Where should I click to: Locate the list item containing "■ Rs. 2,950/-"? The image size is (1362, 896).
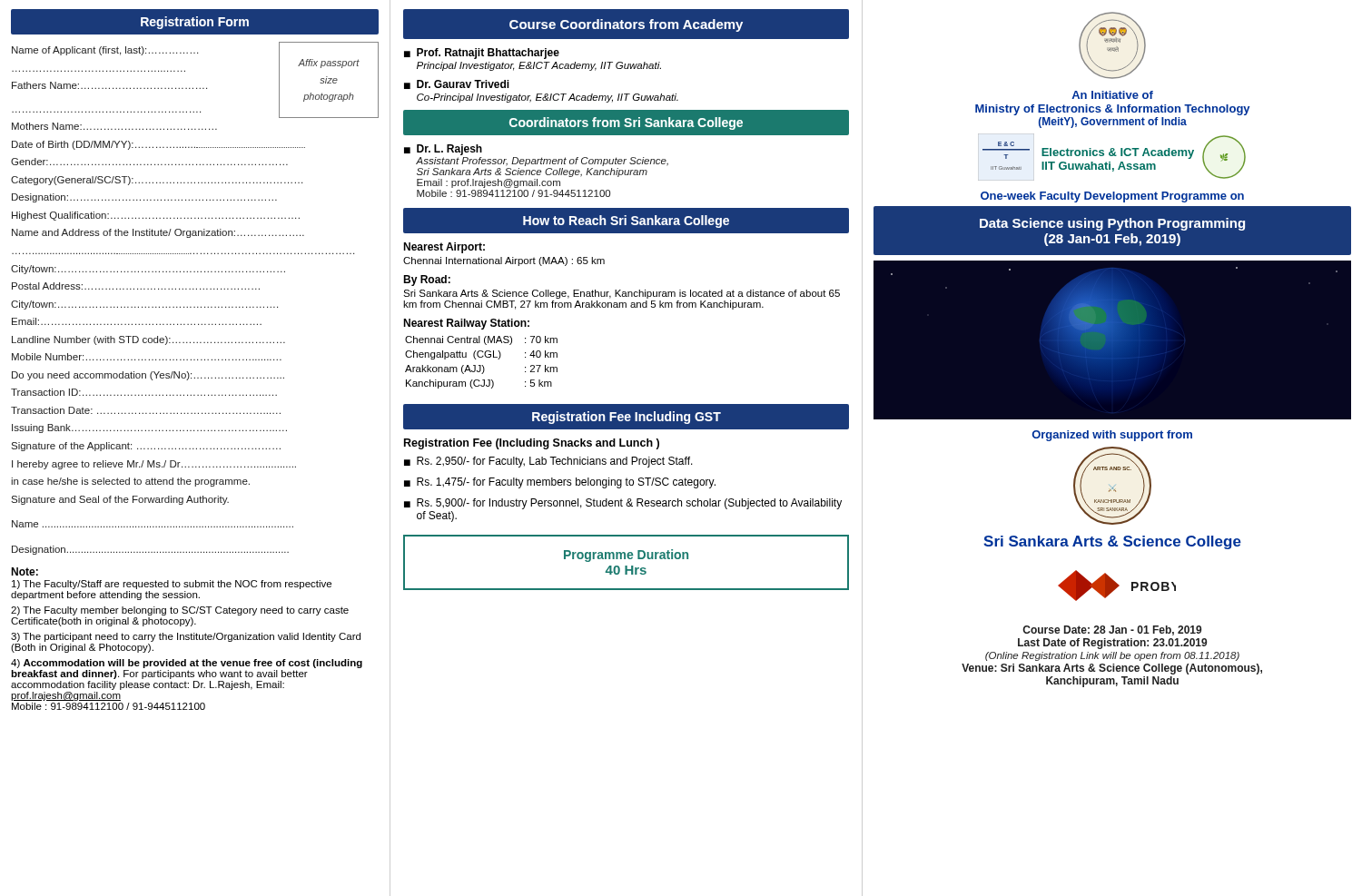(x=626, y=462)
